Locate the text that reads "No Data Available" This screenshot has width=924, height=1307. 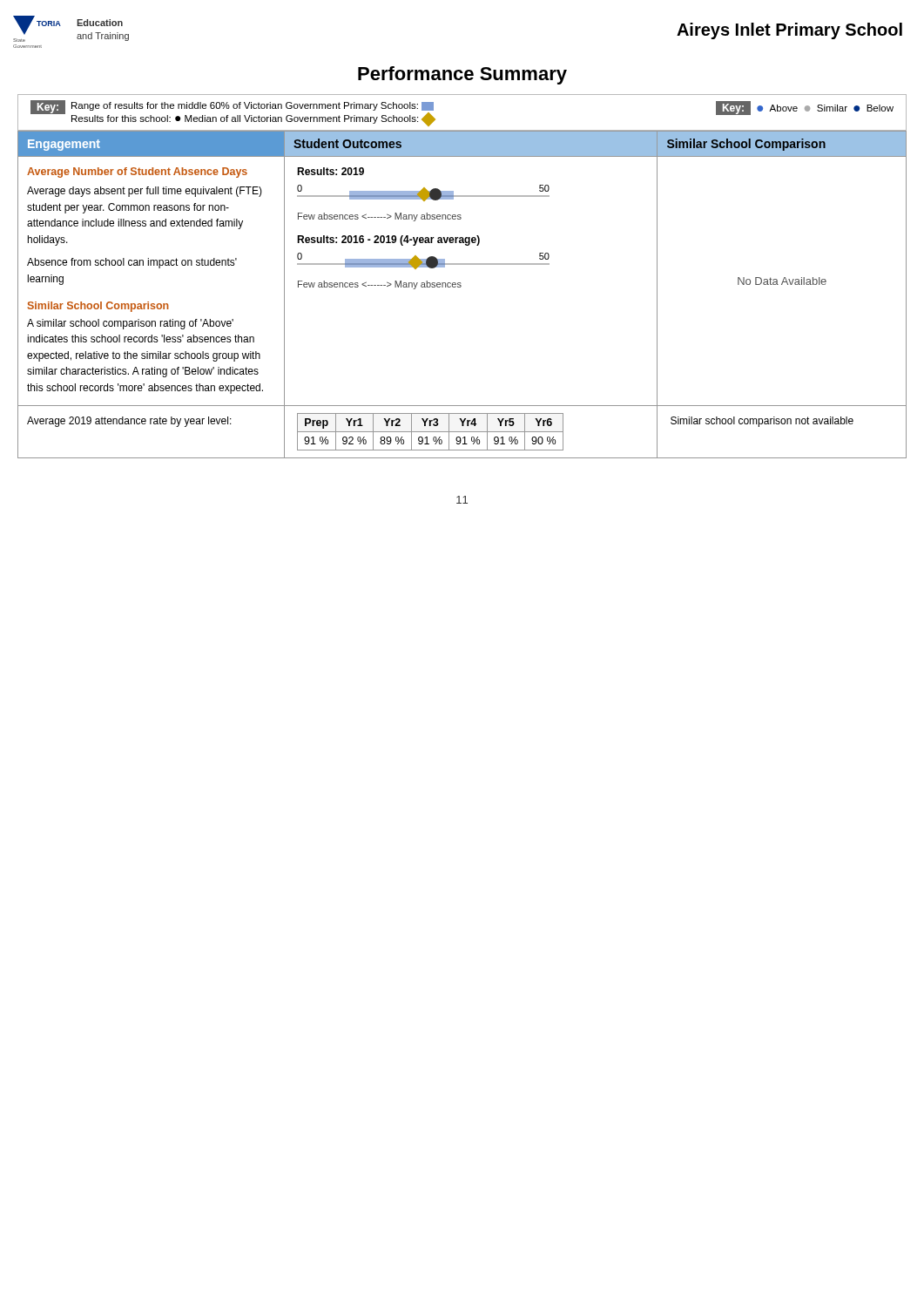click(x=782, y=281)
